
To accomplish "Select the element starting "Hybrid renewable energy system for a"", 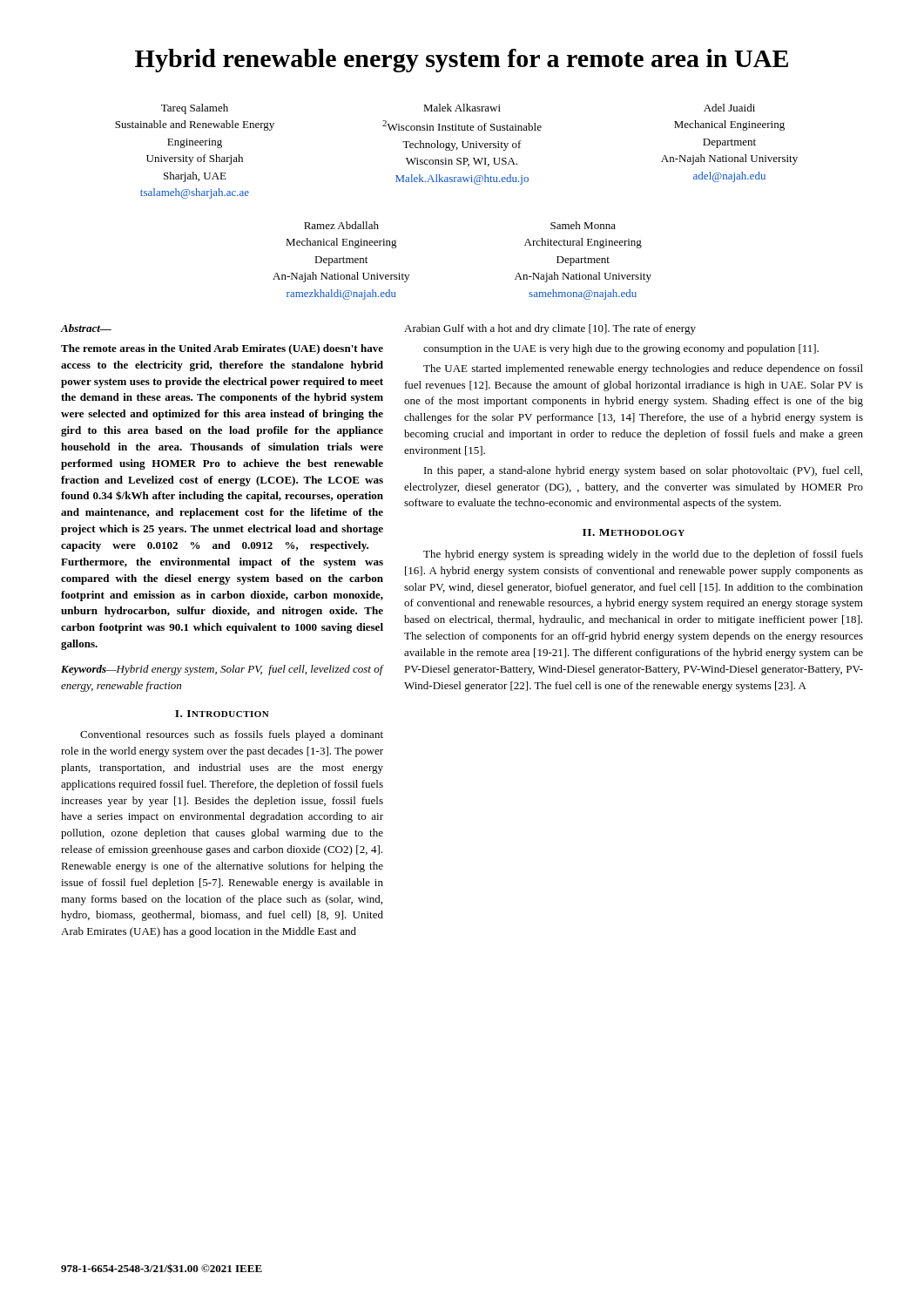I will click(462, 58).
